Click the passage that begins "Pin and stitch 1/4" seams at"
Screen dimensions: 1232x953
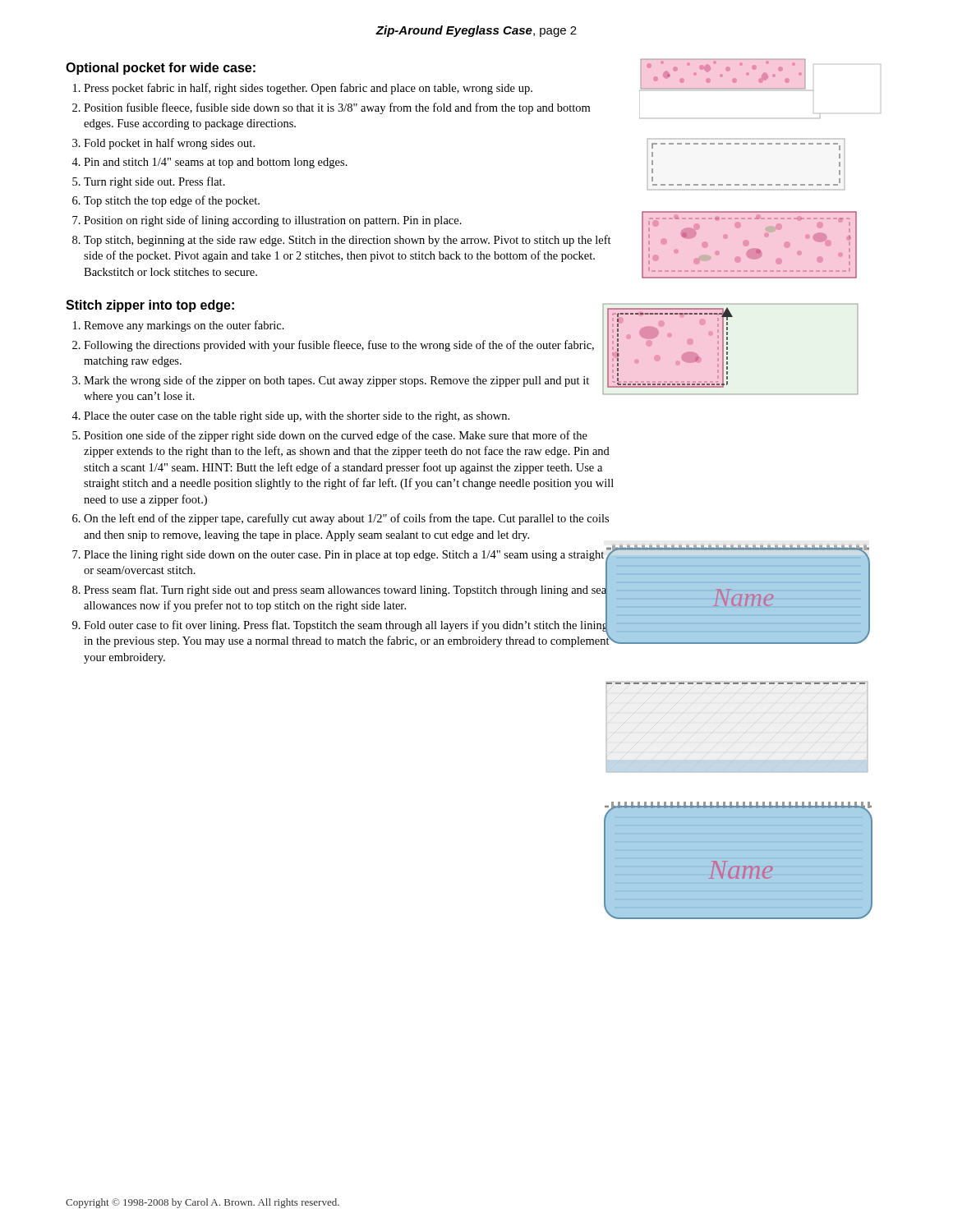[216, 162]
